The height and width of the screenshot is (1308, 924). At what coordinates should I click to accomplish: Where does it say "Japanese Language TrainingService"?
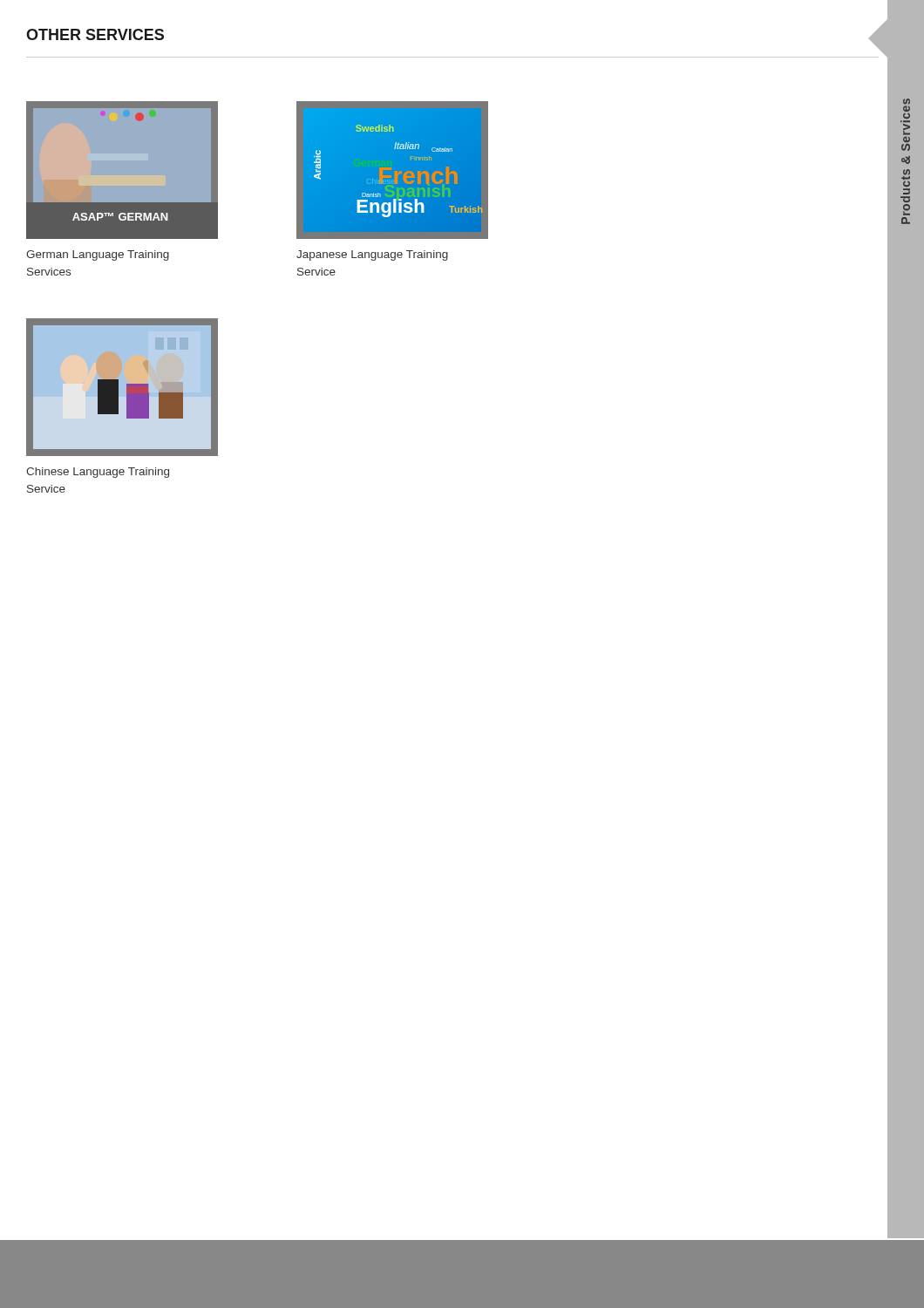(x=372, y=263)
